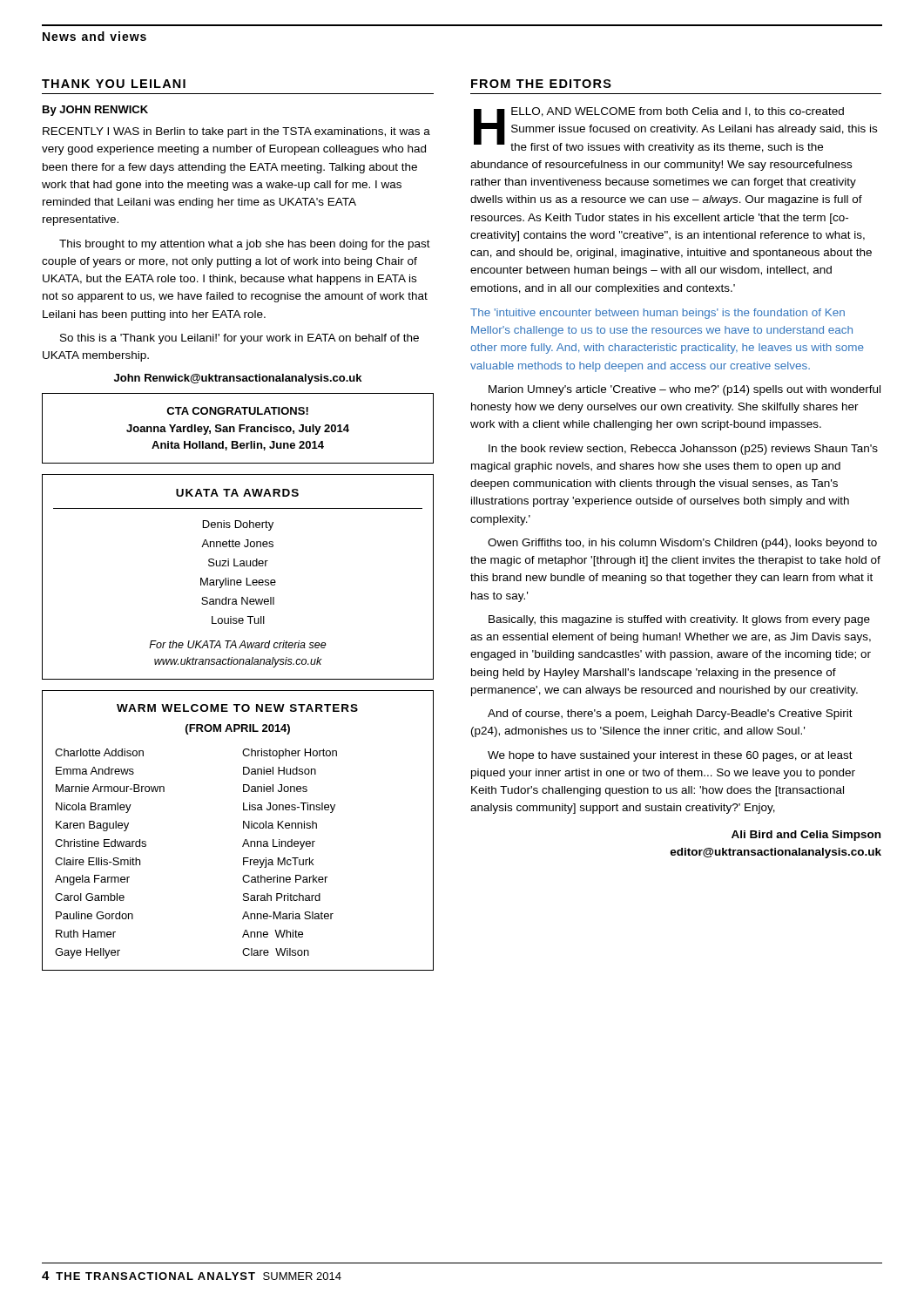Select the section header that says "WARM WELCOME TO NEW STARTERS"
This screenshot has height=1307, width=924.
[x=238, y=708]
